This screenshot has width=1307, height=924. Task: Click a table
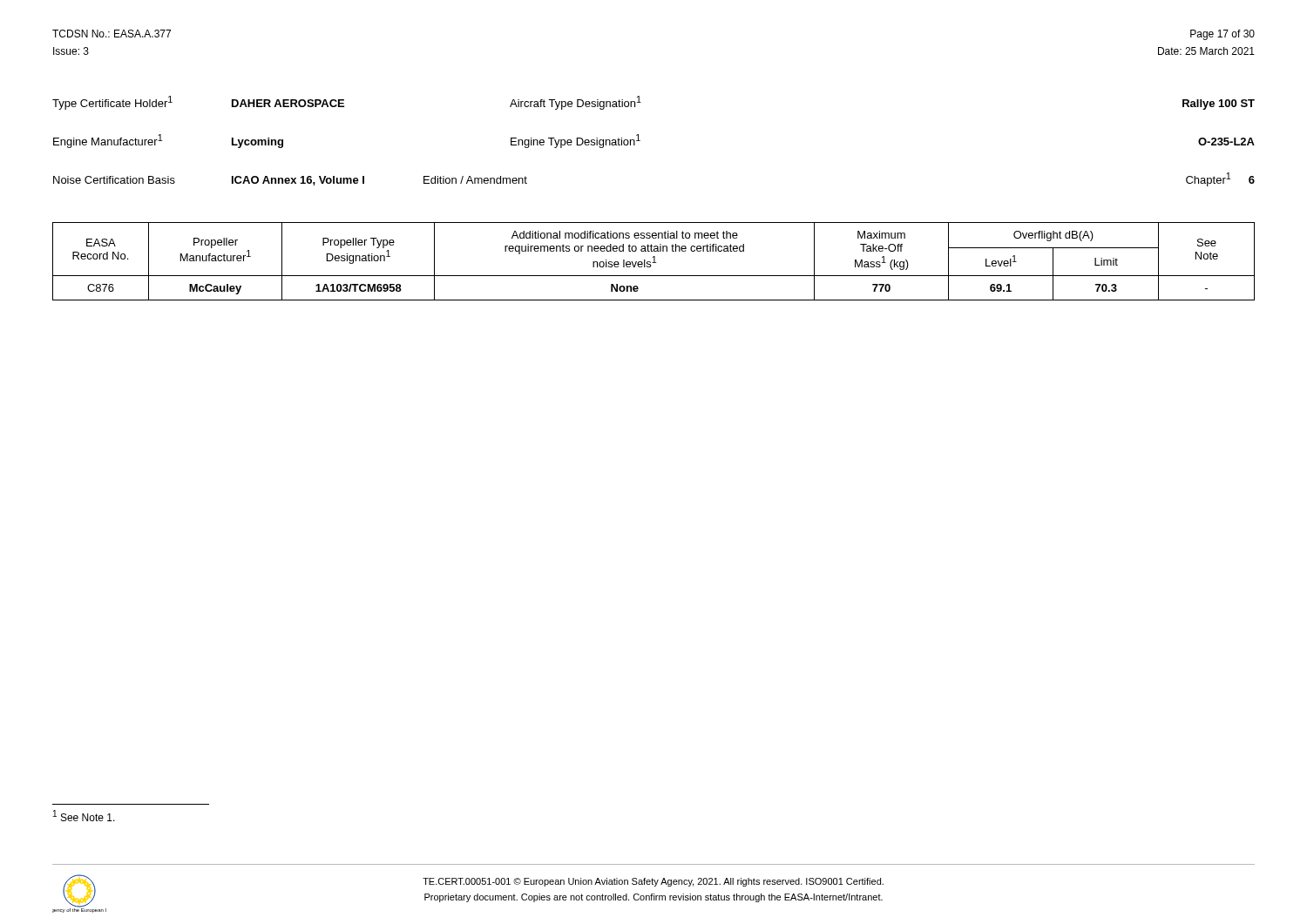(x=654, y=261)
